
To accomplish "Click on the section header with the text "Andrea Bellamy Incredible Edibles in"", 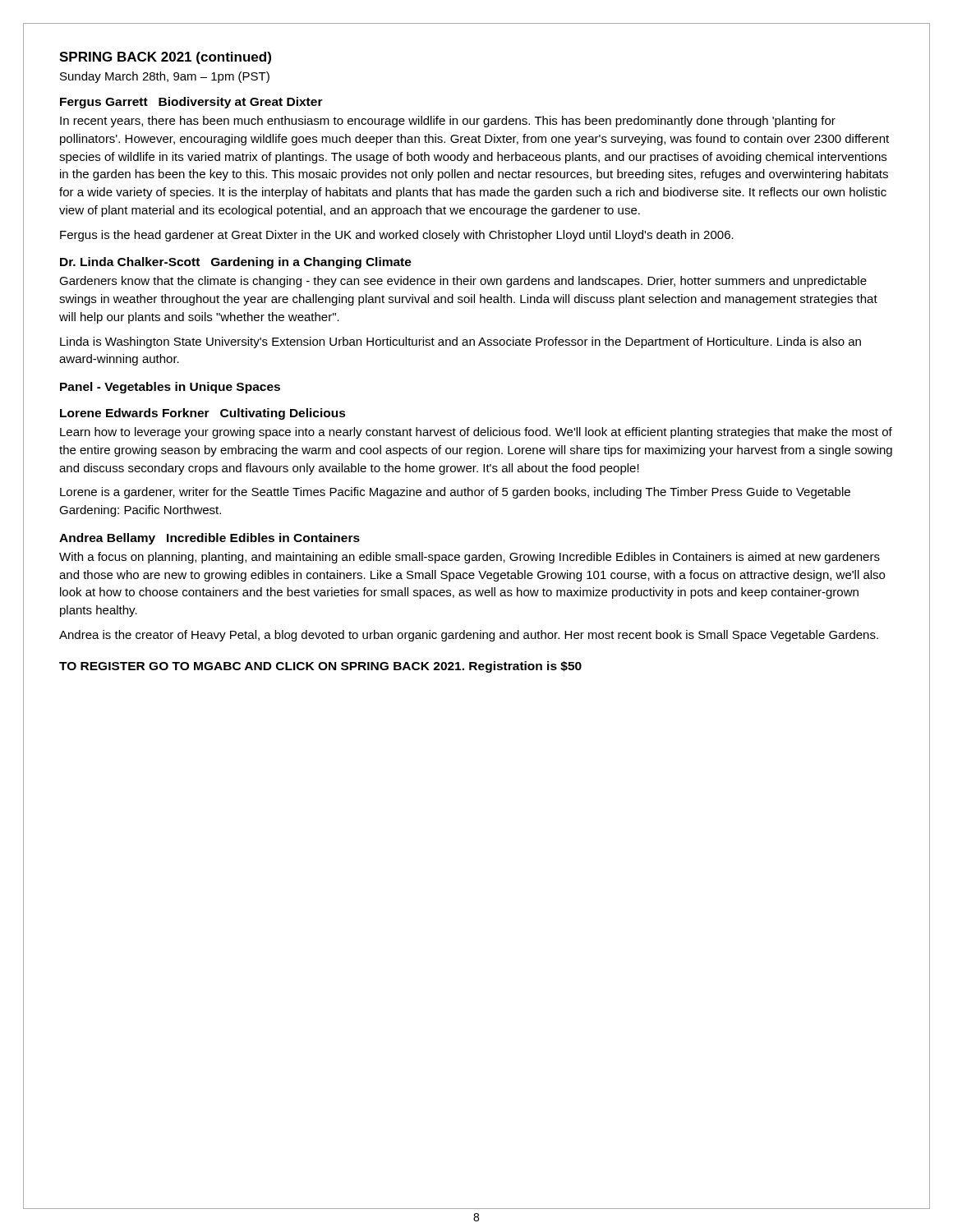I will pos(210,537).
